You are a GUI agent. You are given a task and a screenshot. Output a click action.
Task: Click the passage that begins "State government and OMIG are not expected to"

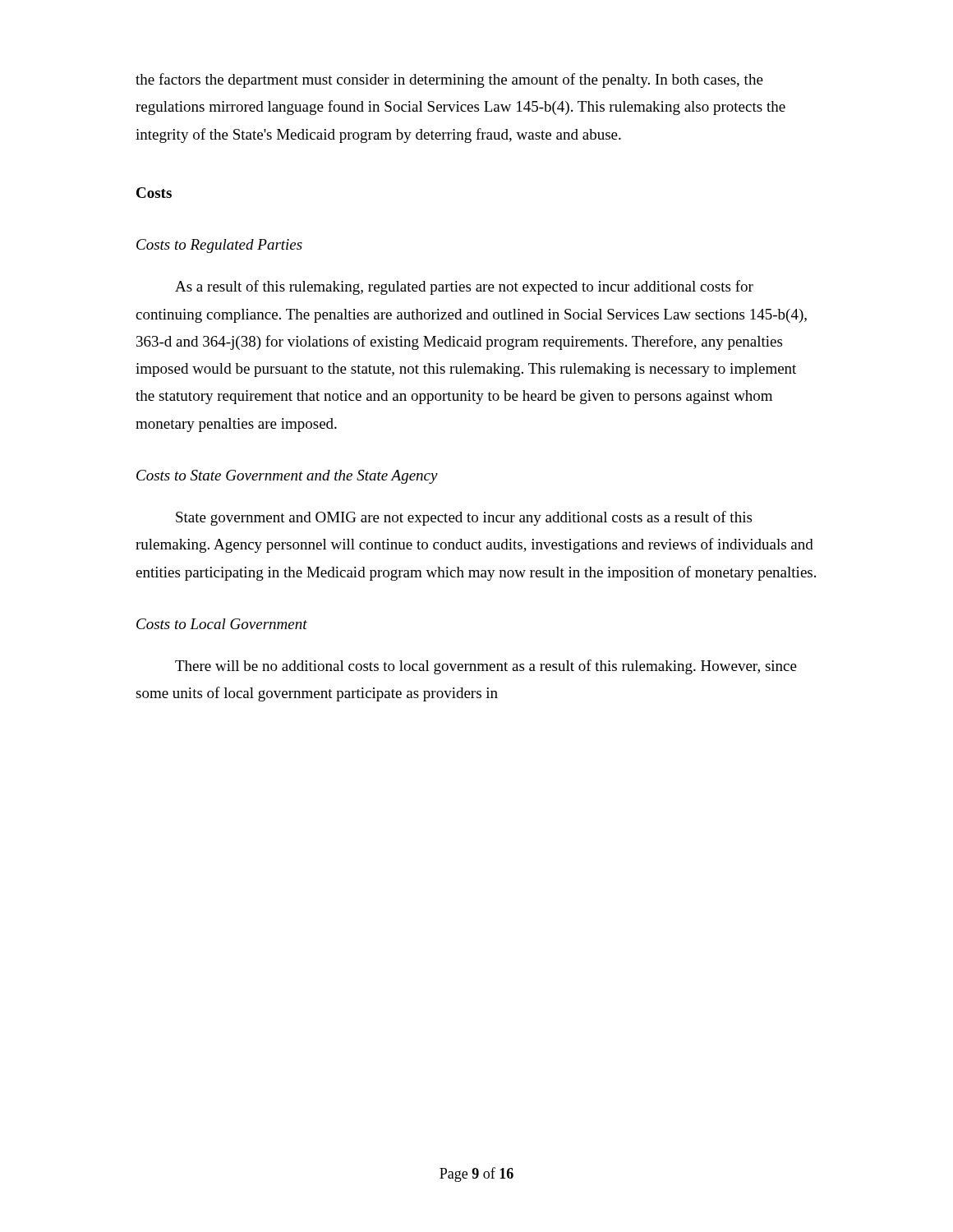click(x=476, y=544)
